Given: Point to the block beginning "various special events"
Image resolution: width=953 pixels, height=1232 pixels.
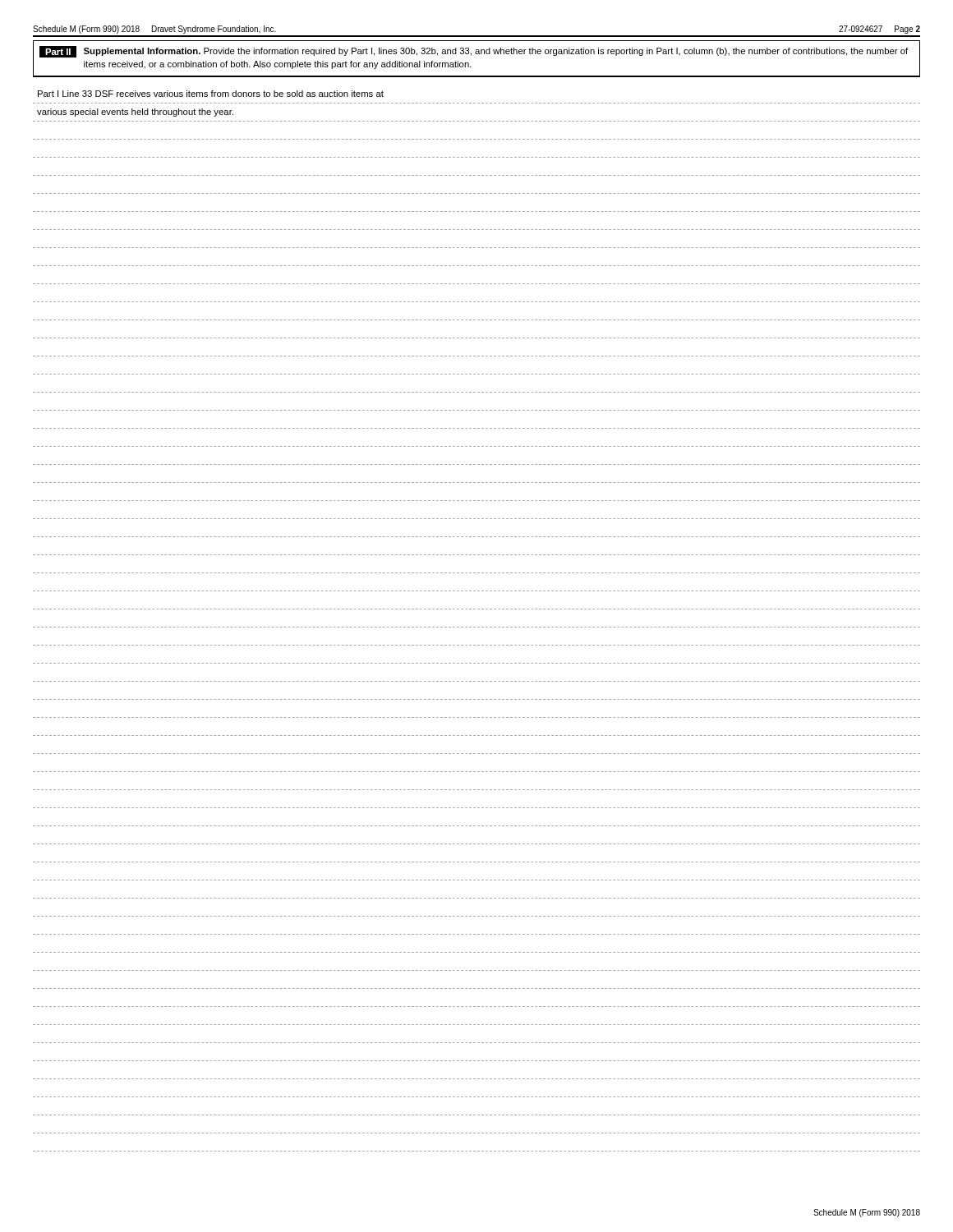Looking at the screenshot, I should pos(136,111).
